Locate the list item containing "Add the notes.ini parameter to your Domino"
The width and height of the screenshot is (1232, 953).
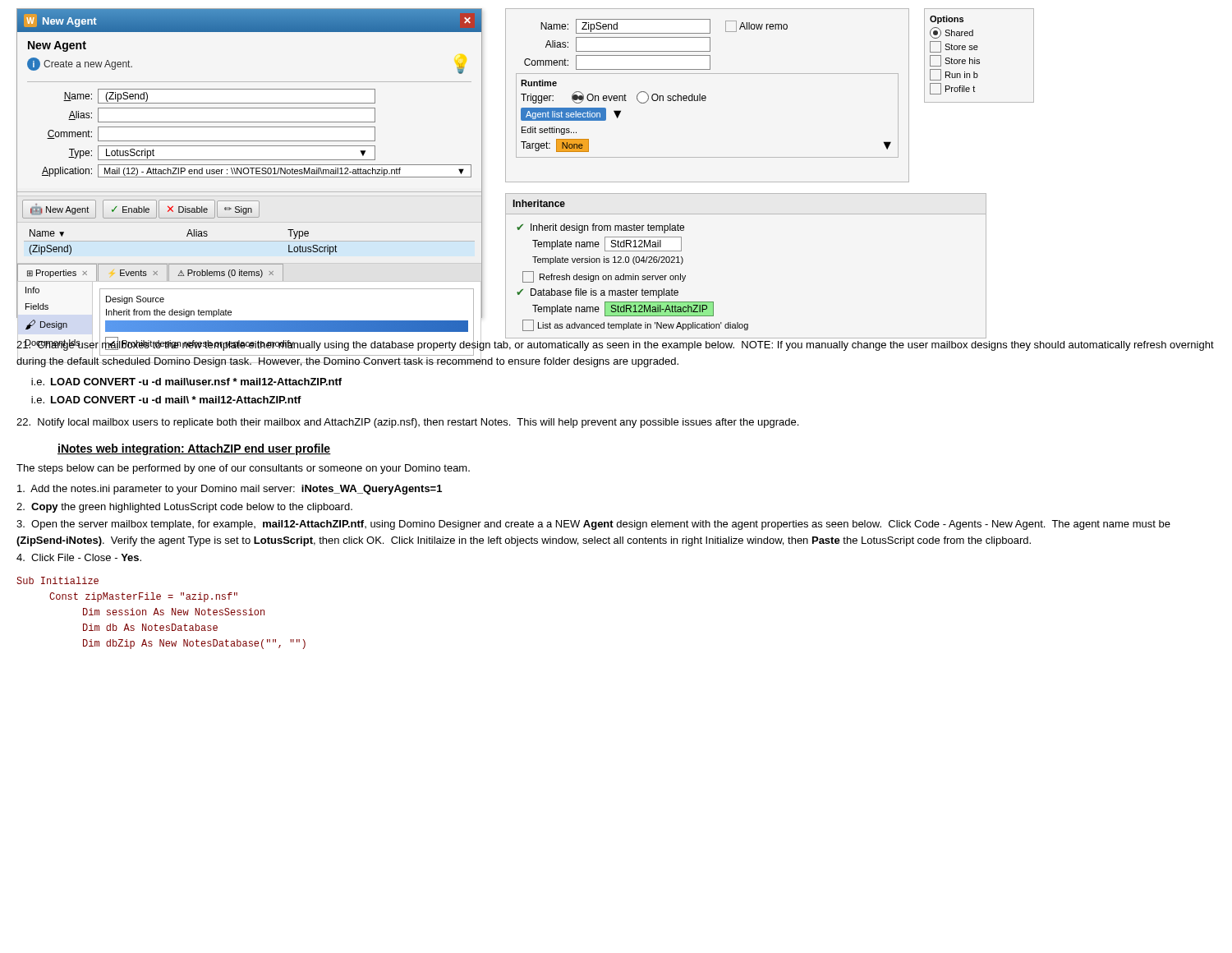click(x=229, y=489)
